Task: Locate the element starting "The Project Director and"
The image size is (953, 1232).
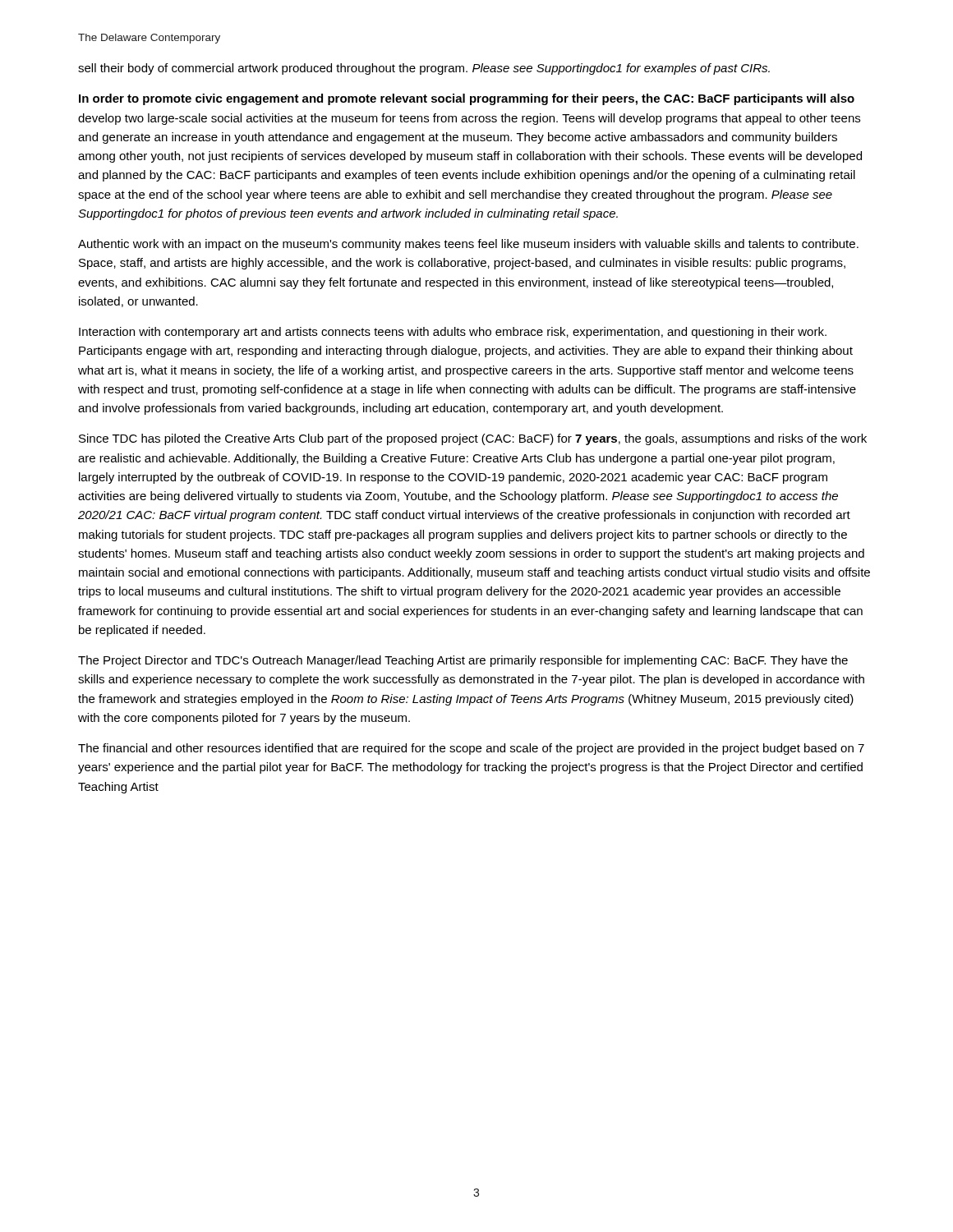Action: coord(471,689)
